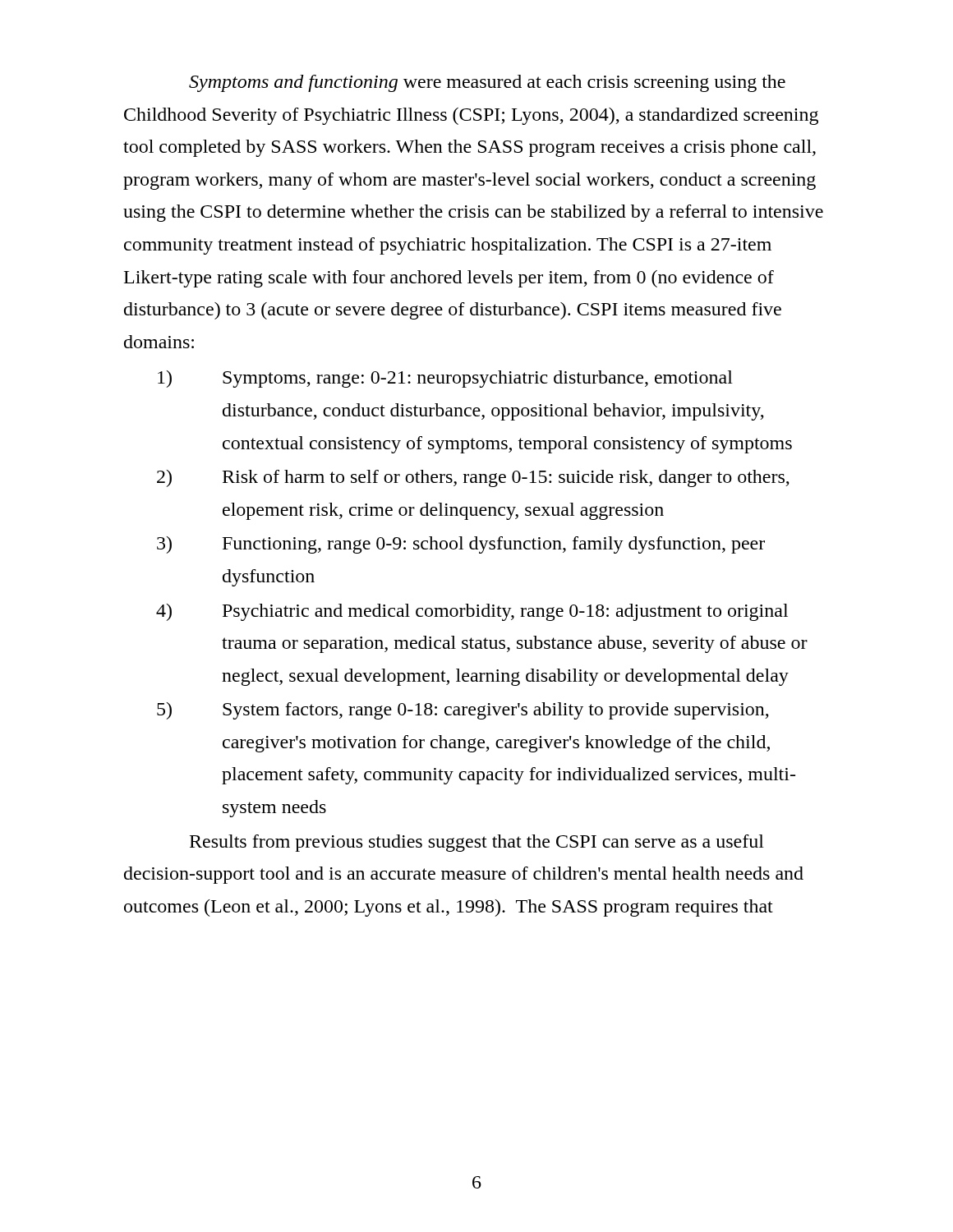Viewport: 953px width, 1232px height.
Task: Click on the list item that reads "3) Functioning, range 0-9: school dysfunction, family"
Action: [x=493, y=560]
